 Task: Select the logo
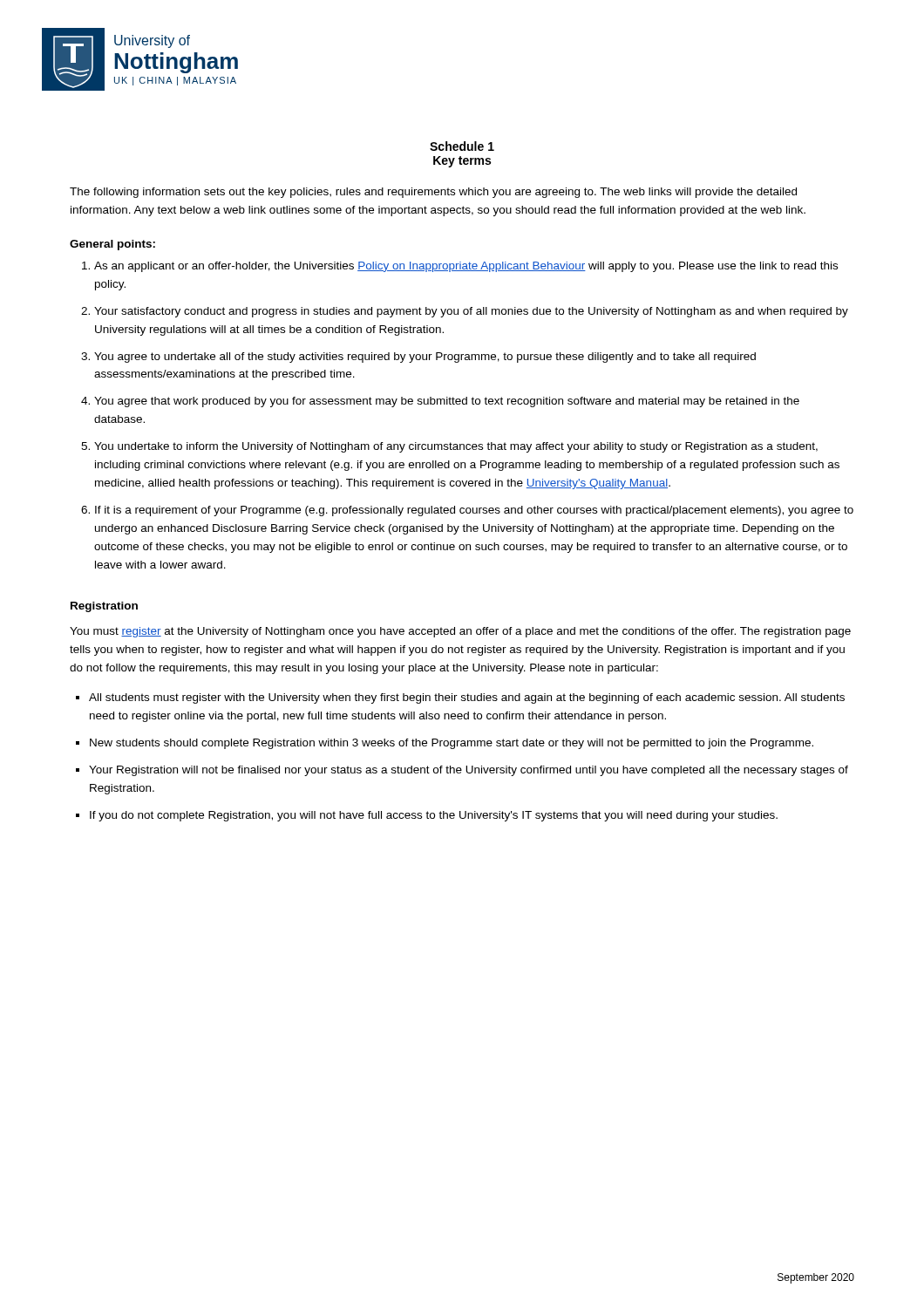pos(141,59)
